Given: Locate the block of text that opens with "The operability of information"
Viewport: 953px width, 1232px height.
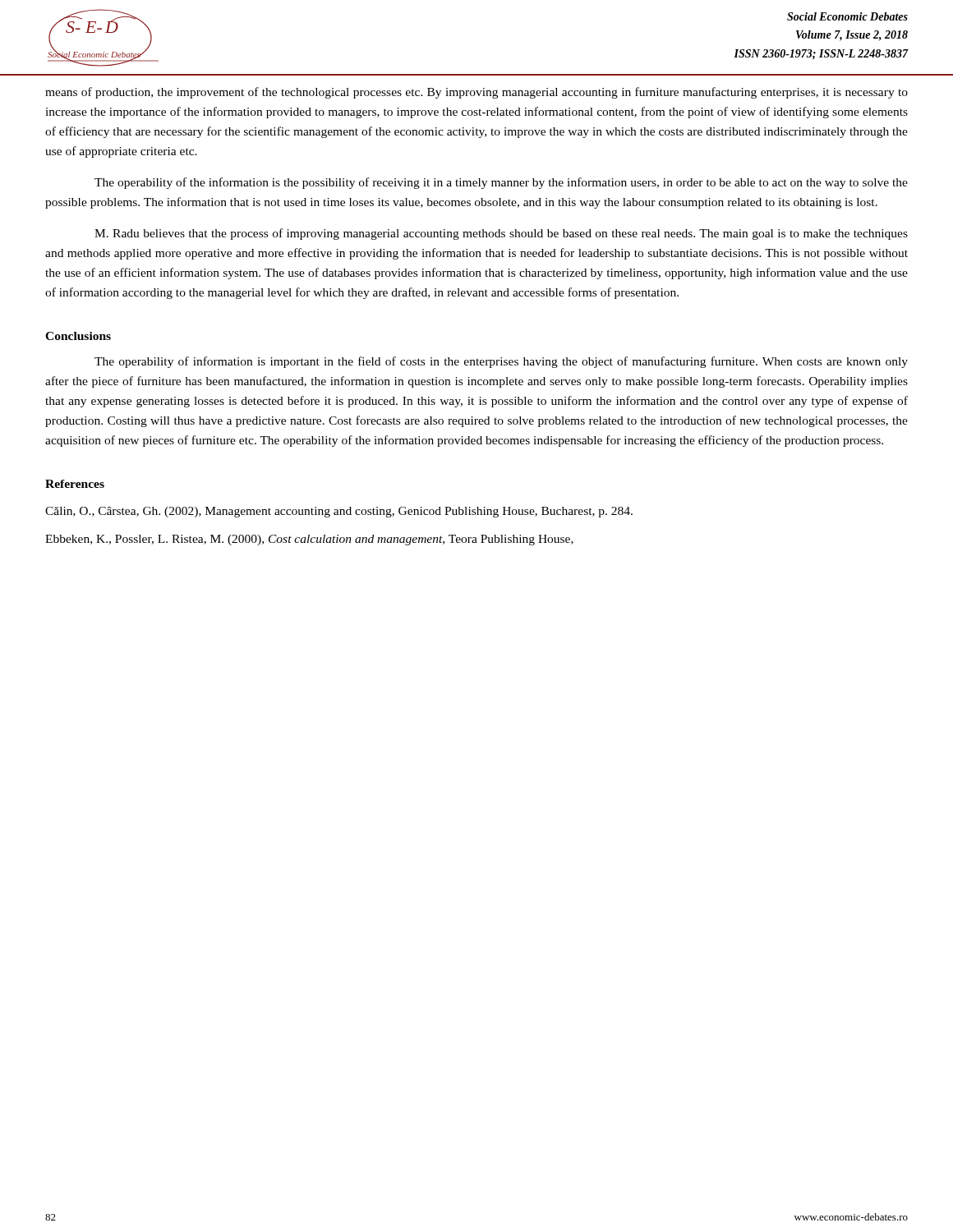Looking at the screenshot, I should pos(476,401).
